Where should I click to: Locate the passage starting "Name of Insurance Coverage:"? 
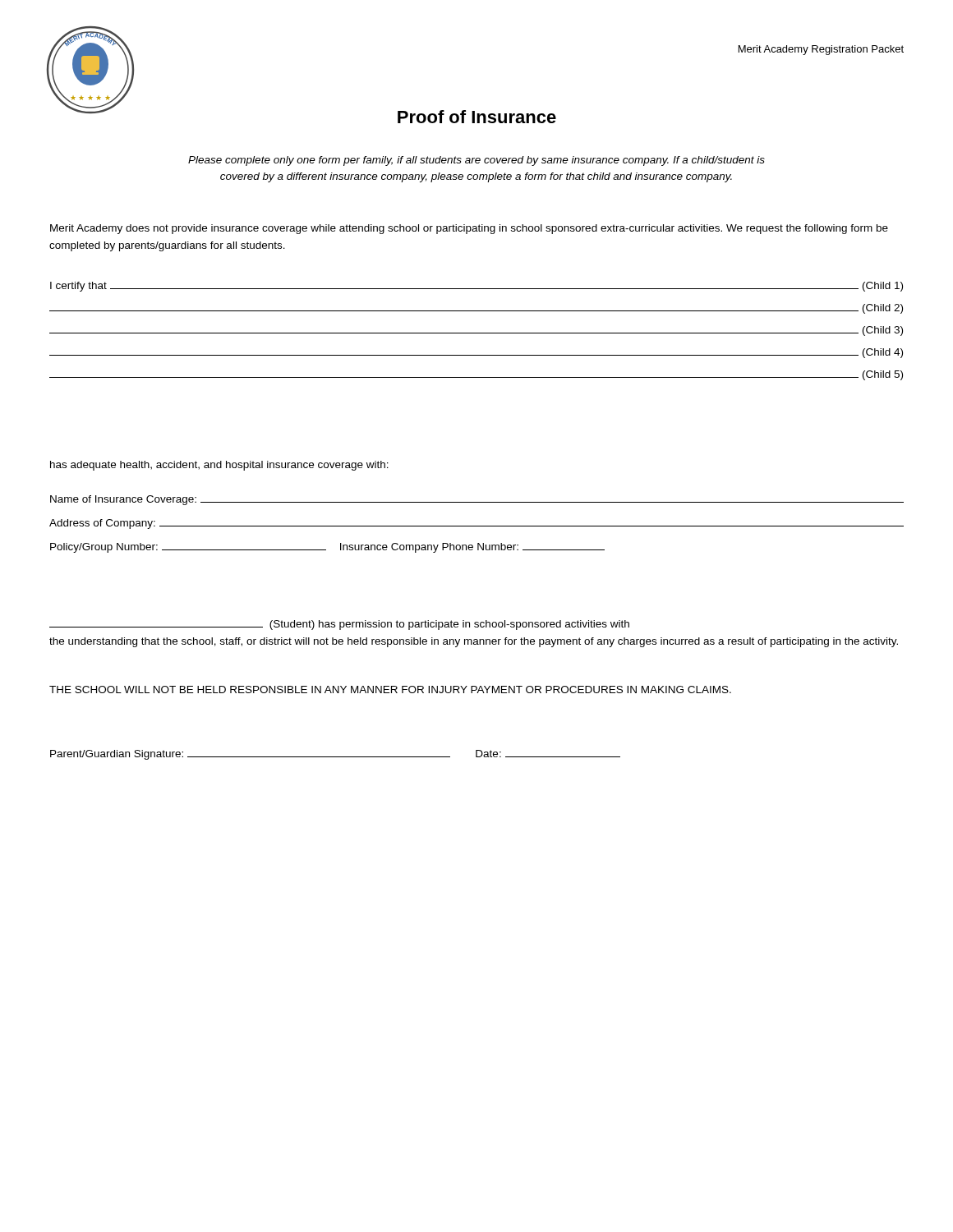[476, 499]
